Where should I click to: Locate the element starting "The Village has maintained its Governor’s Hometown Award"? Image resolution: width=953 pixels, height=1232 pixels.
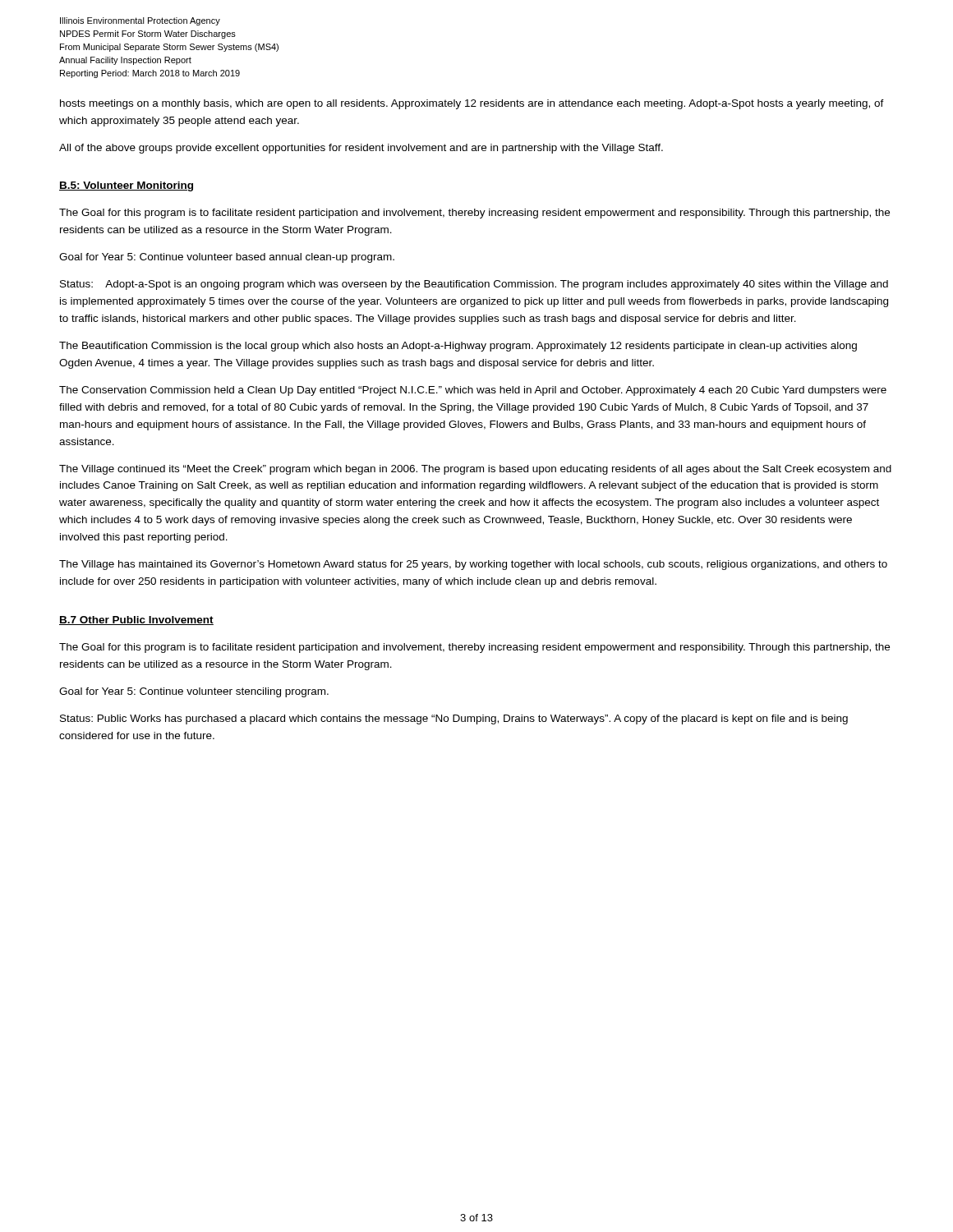473,573
